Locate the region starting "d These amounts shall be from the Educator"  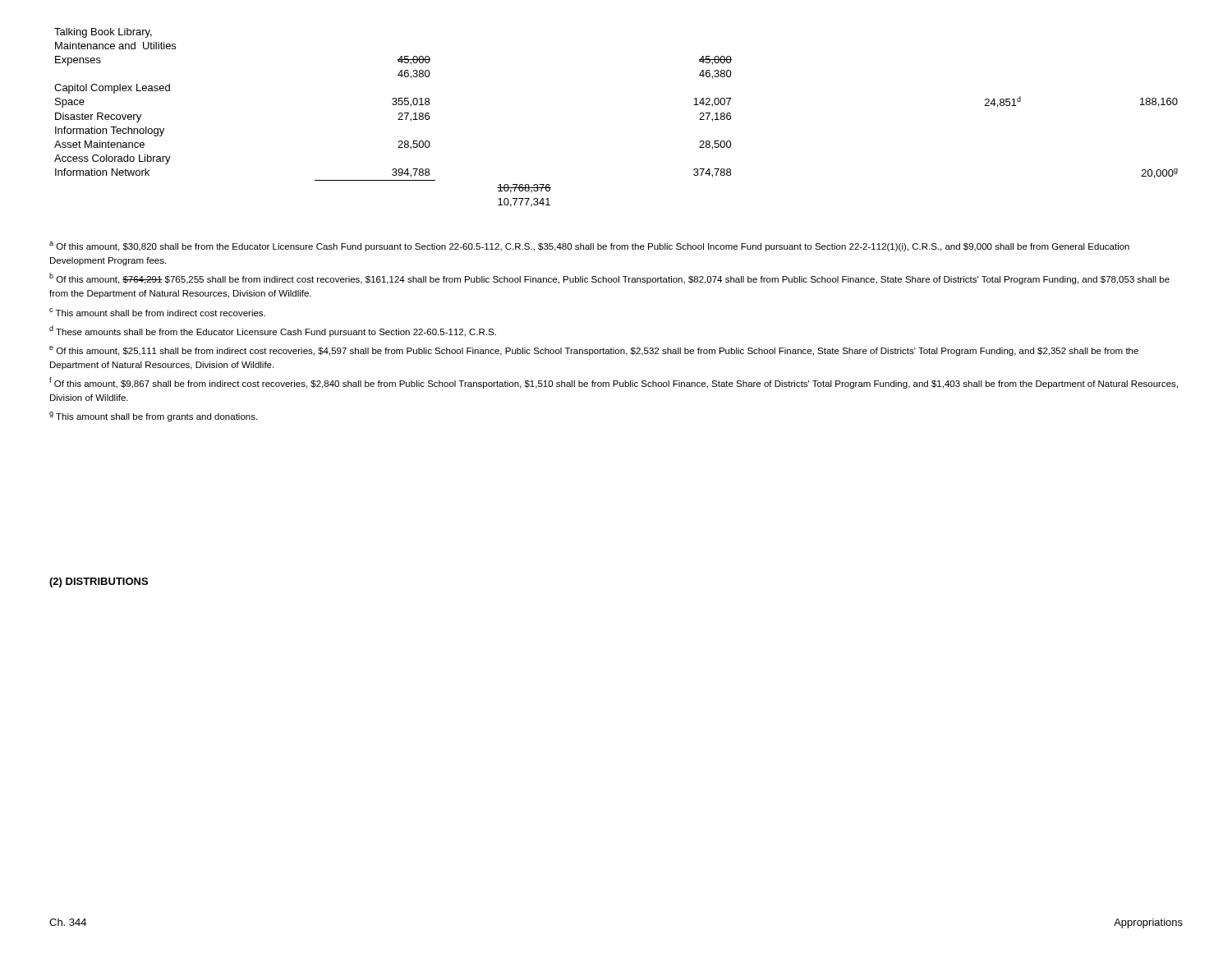click(x=273, y=331)
